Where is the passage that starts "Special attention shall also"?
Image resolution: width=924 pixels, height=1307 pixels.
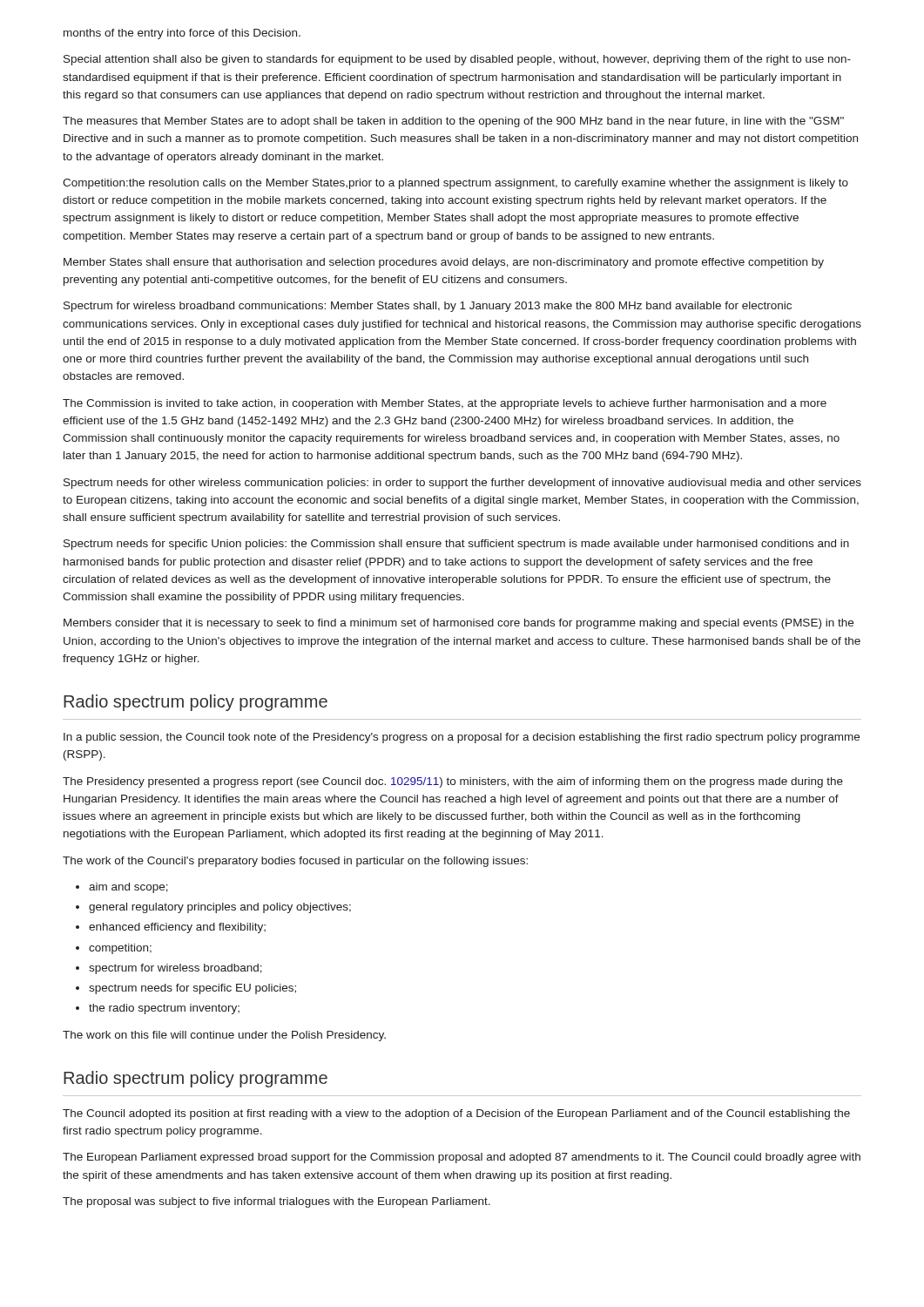tap(462, 77)
